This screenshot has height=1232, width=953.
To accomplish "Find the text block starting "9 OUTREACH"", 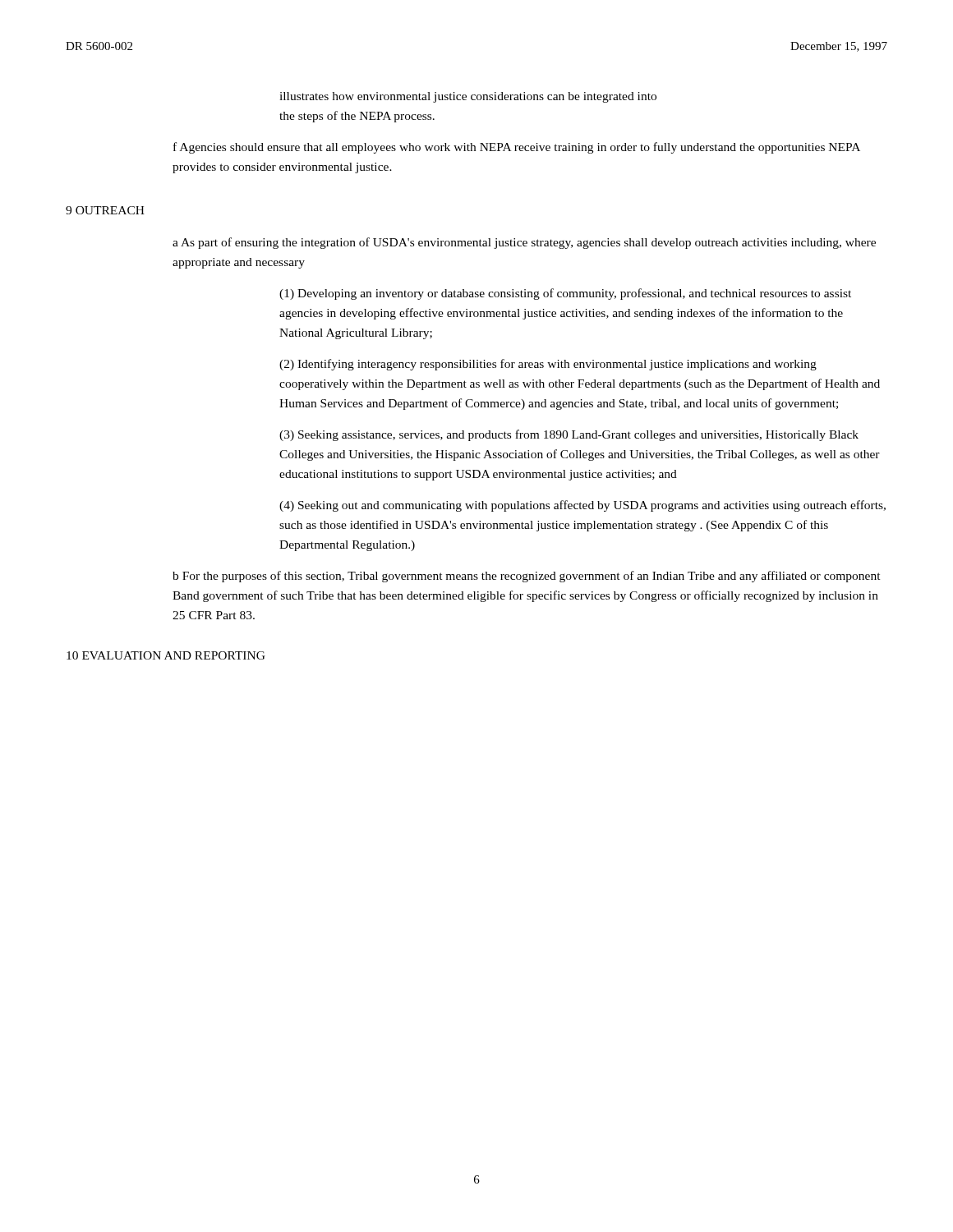I will (105, 210).
